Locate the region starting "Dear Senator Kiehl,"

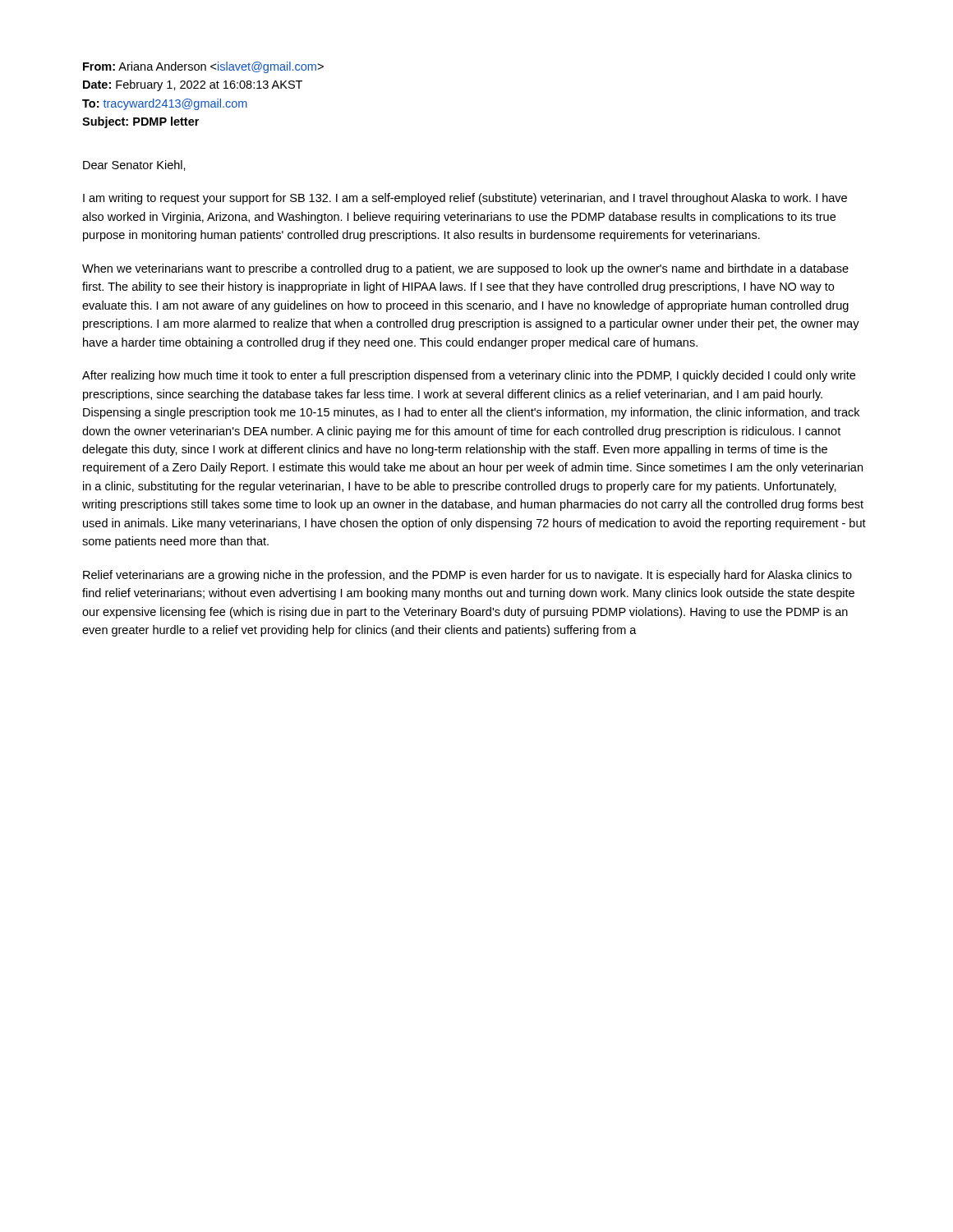coord(134,165)
